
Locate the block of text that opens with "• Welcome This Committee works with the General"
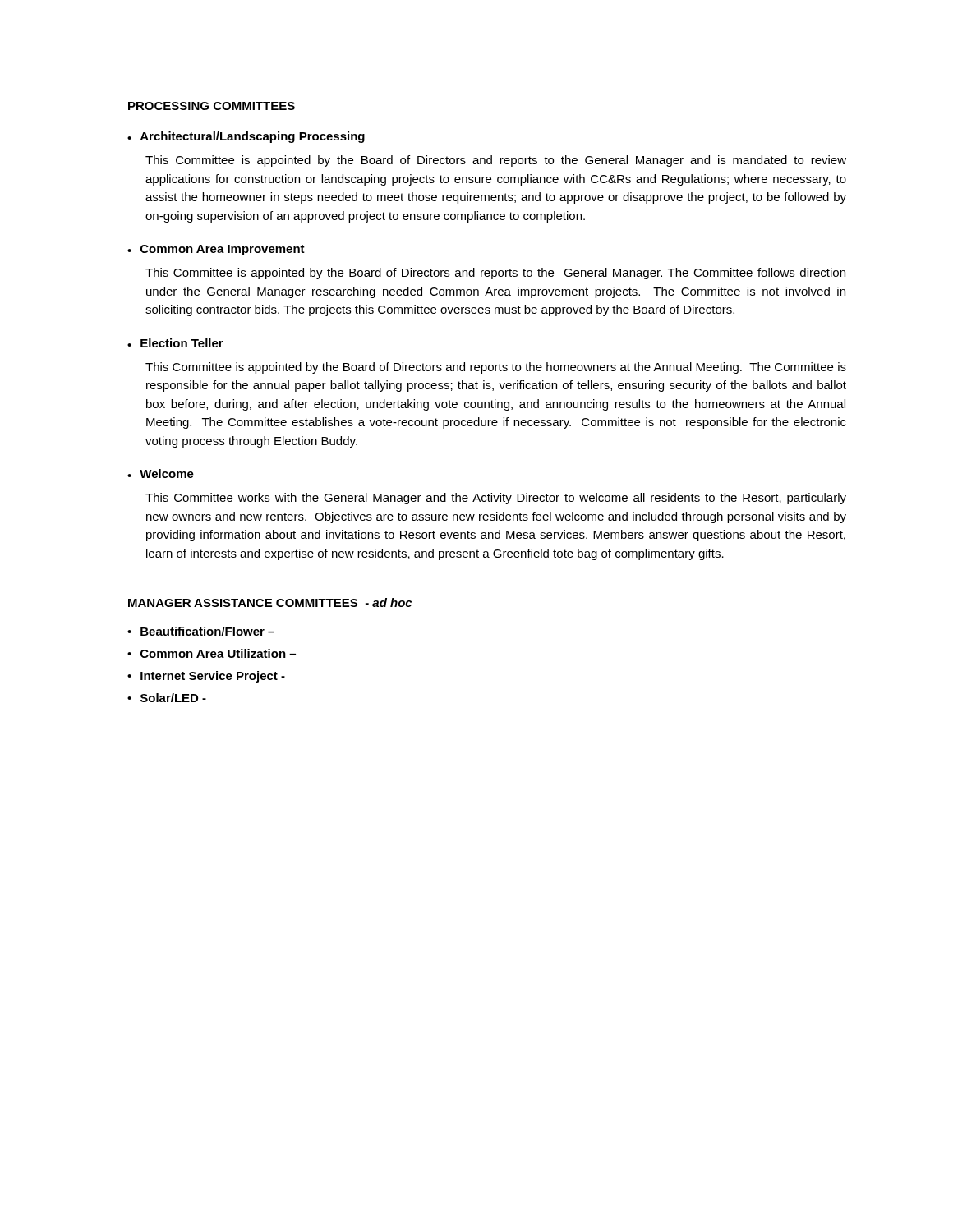487,514
